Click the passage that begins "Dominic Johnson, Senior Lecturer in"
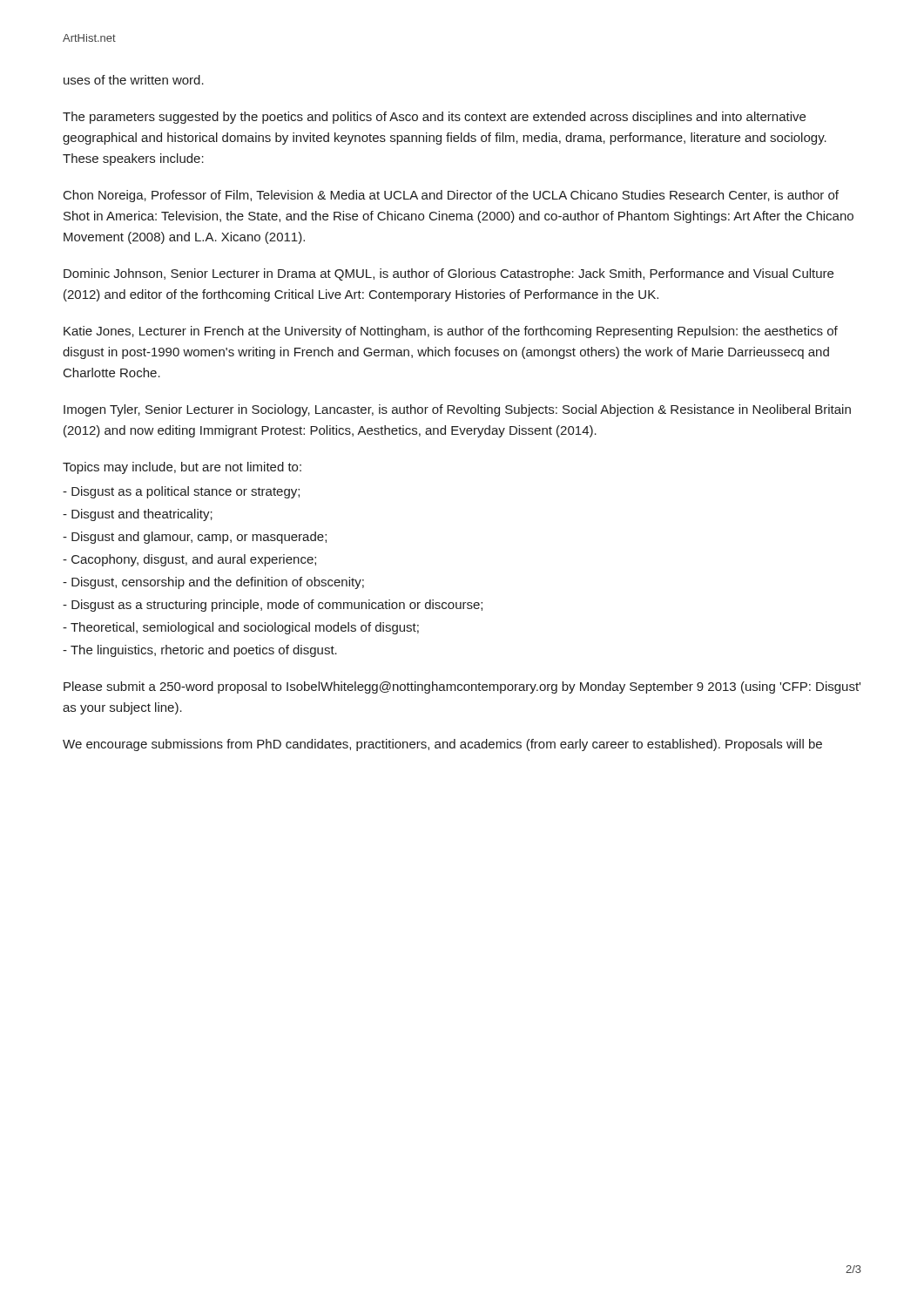 449,284
